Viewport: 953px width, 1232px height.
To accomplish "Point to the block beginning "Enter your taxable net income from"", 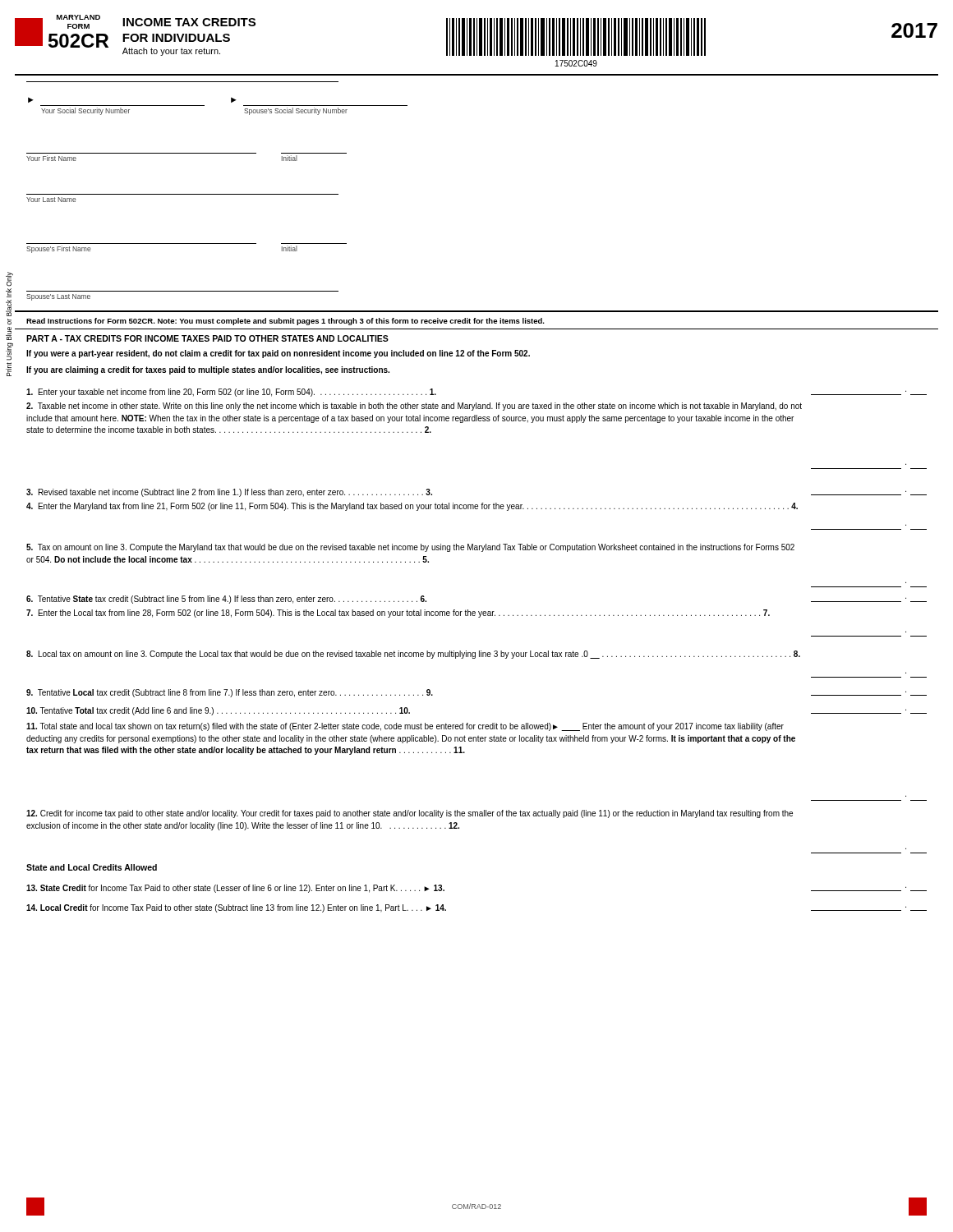I will 476,391.
